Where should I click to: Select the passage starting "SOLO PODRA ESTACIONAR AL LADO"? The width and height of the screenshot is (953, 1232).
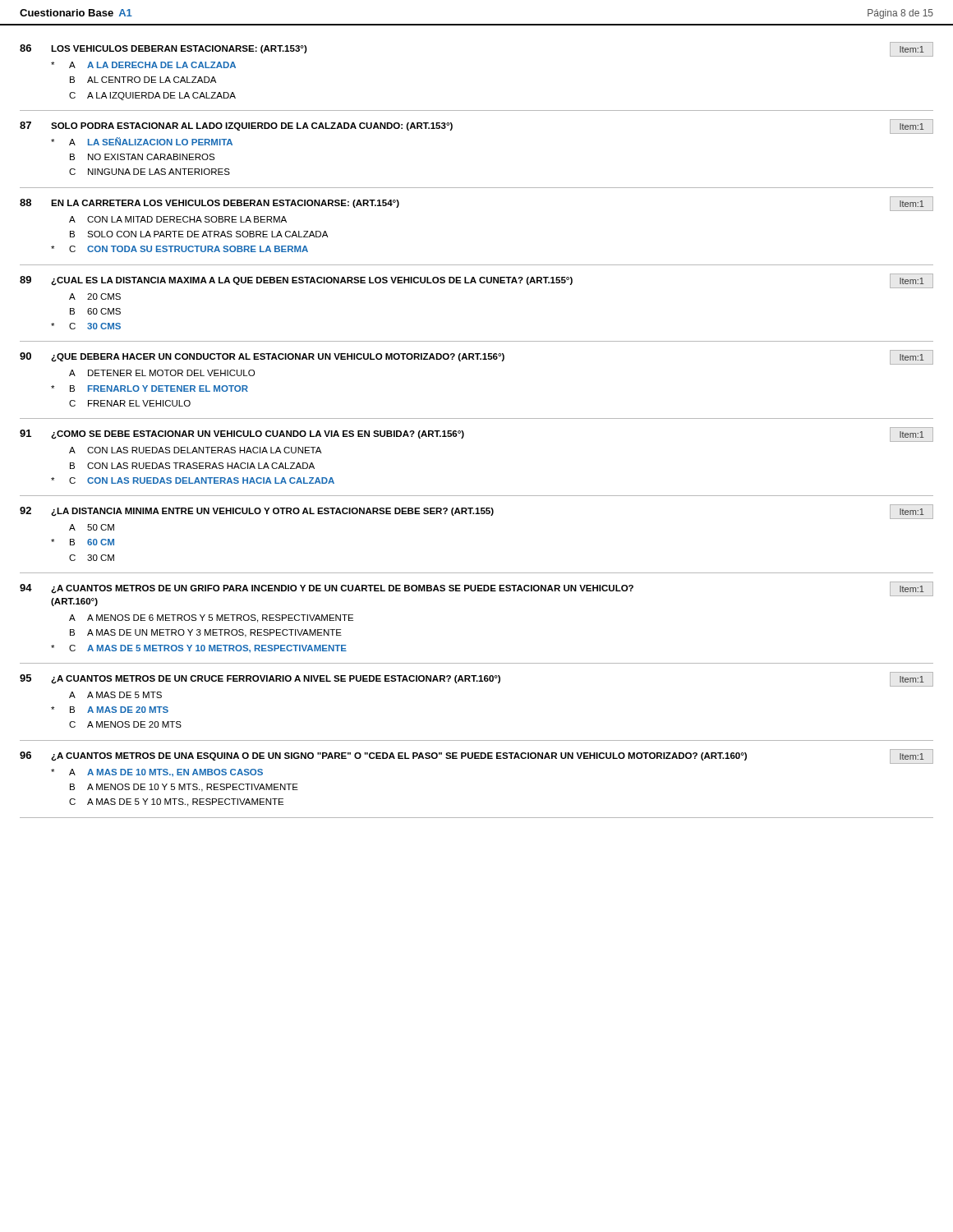pyautogui.click(x=252, y=126)
